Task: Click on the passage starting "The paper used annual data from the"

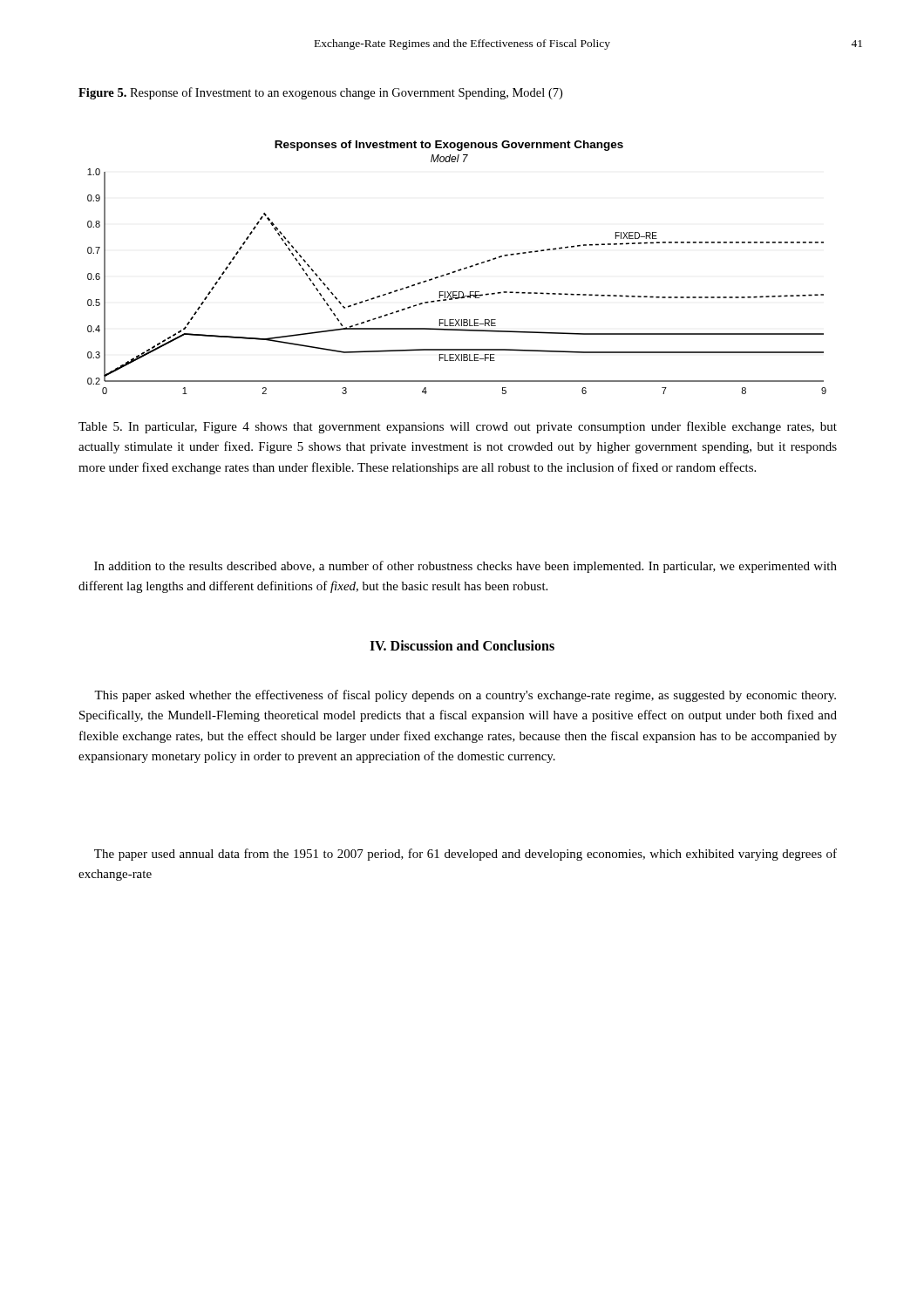Action: pyautogui.click(x=458, y=864)
